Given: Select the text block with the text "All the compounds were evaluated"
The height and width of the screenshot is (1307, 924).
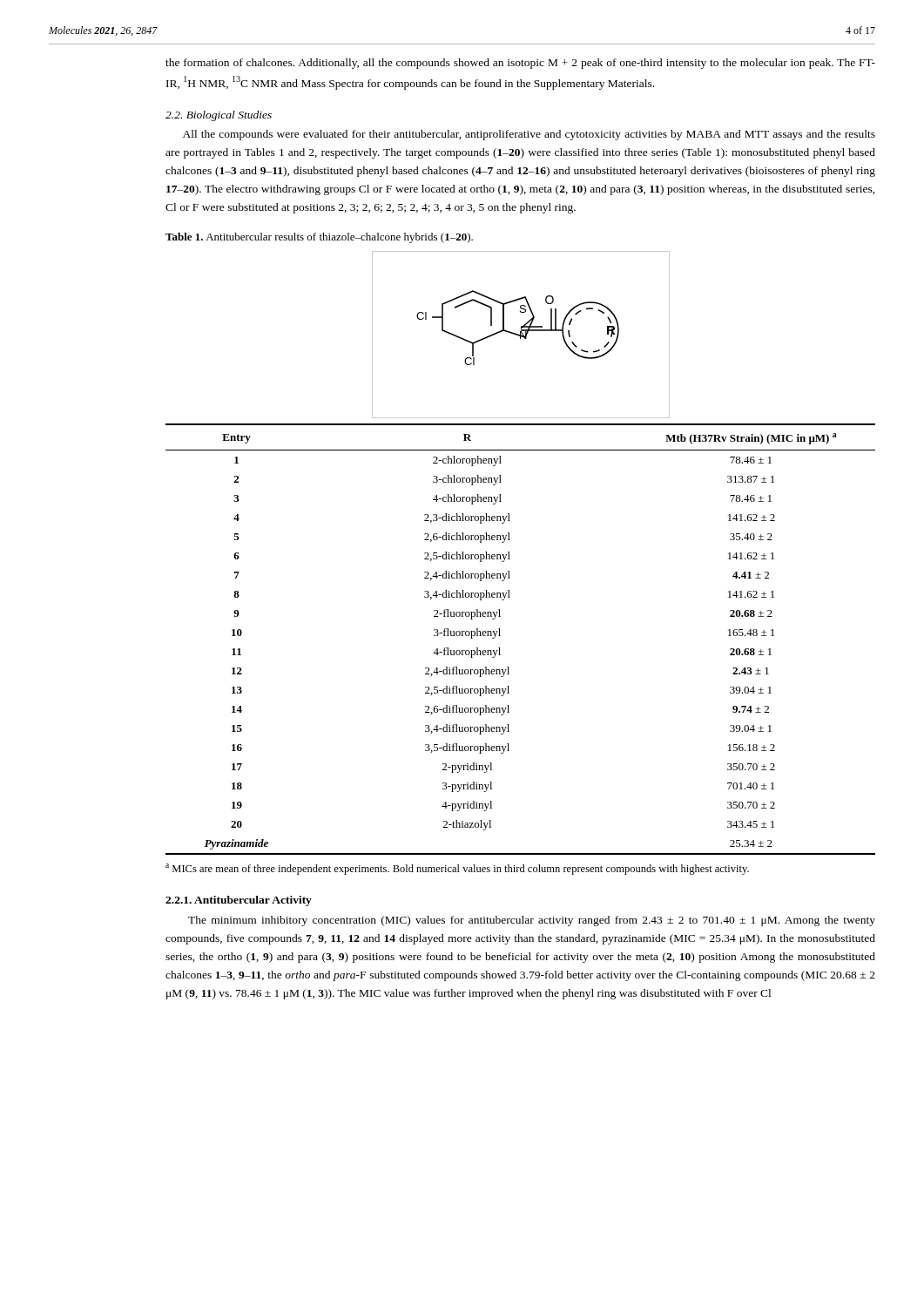Looking at the screenshot, I should coord(520,171).
